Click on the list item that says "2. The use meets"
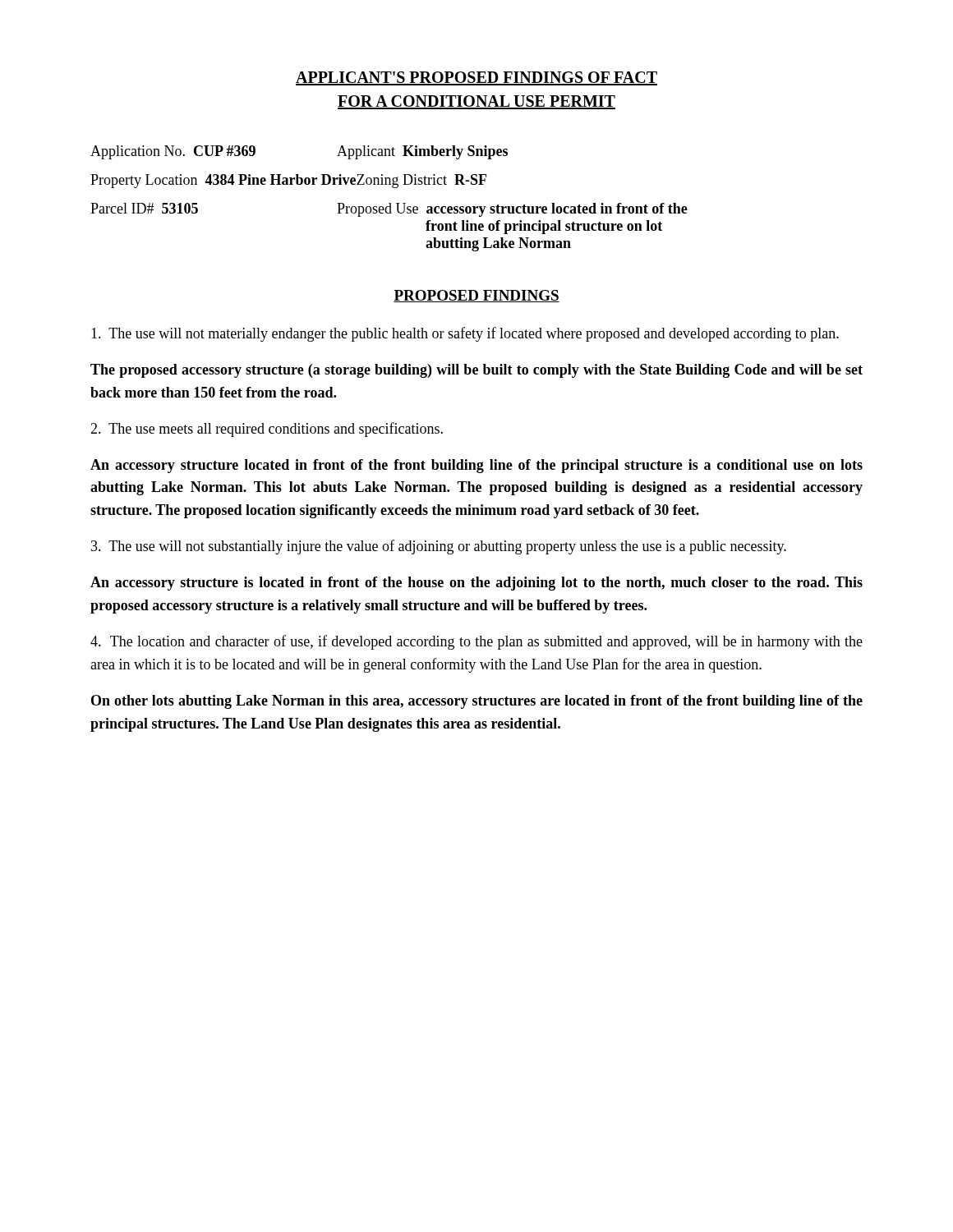 coord(267,428)
